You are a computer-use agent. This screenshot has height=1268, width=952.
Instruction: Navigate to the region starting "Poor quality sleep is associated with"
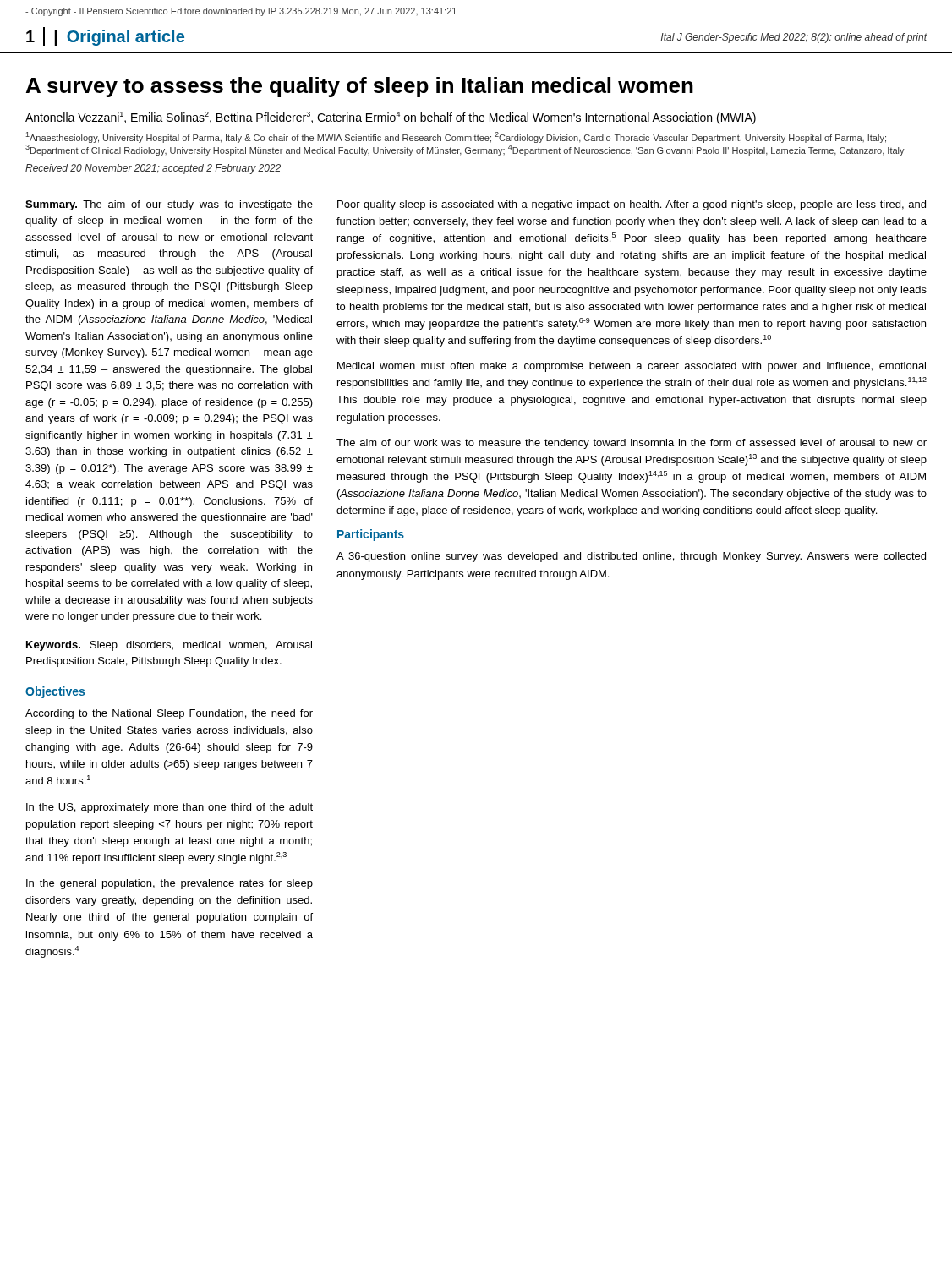pyautogui.click(x=632, y=273)
